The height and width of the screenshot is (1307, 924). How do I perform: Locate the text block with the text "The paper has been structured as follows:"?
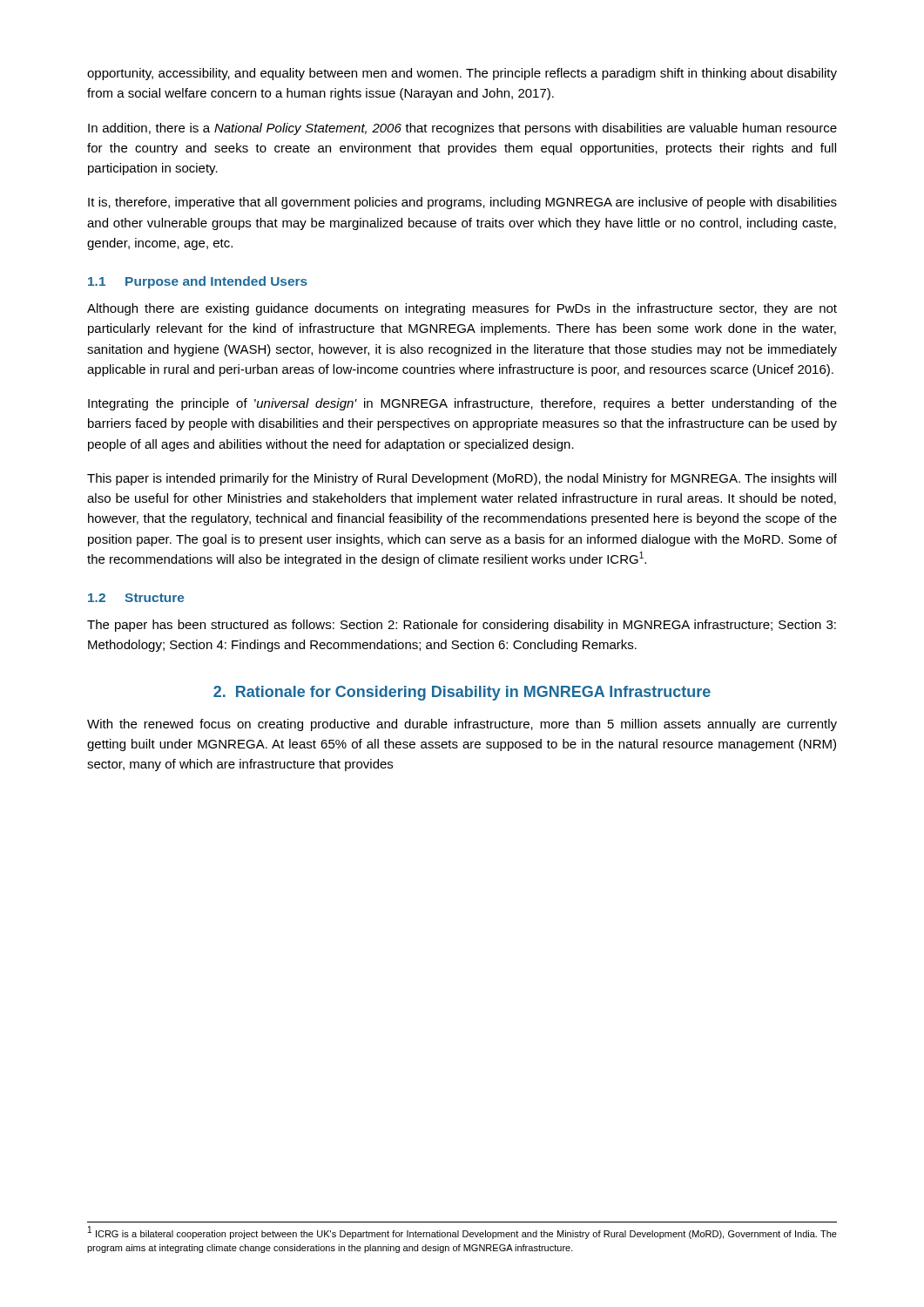click(462, 634)
